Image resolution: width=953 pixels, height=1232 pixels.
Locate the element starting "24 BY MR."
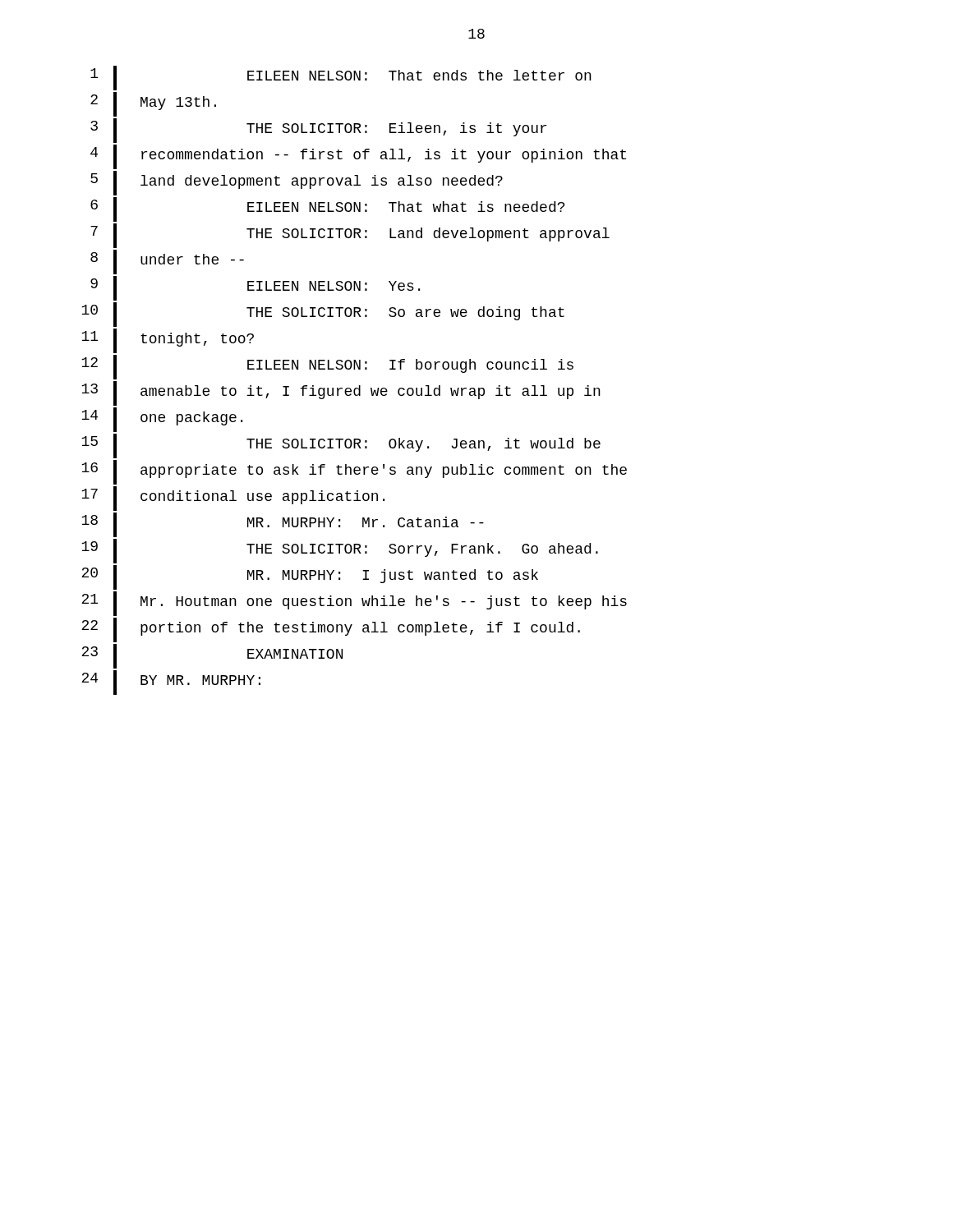171,683
